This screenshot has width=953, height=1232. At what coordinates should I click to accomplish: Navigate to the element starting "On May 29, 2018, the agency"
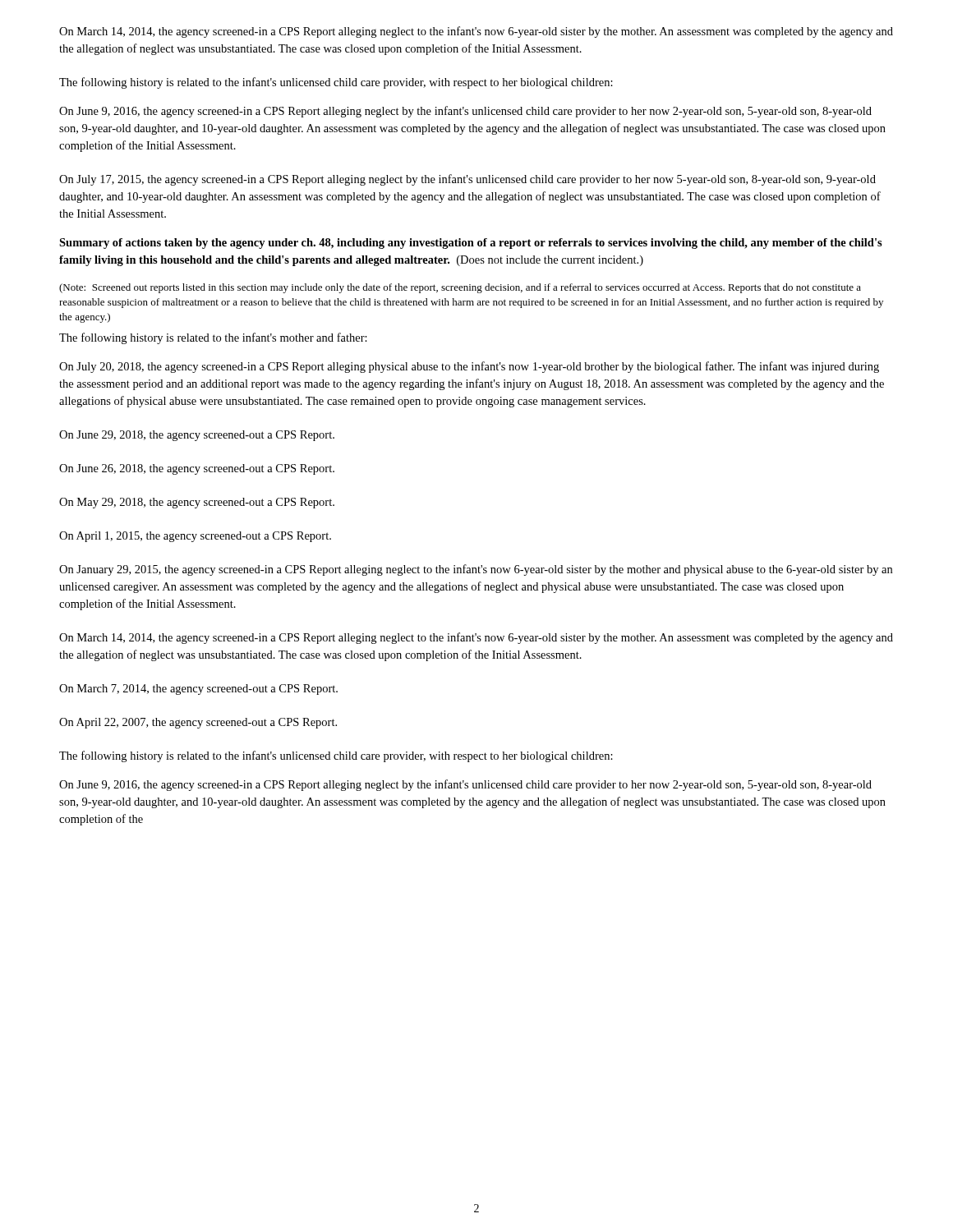(x=197, y=502)
